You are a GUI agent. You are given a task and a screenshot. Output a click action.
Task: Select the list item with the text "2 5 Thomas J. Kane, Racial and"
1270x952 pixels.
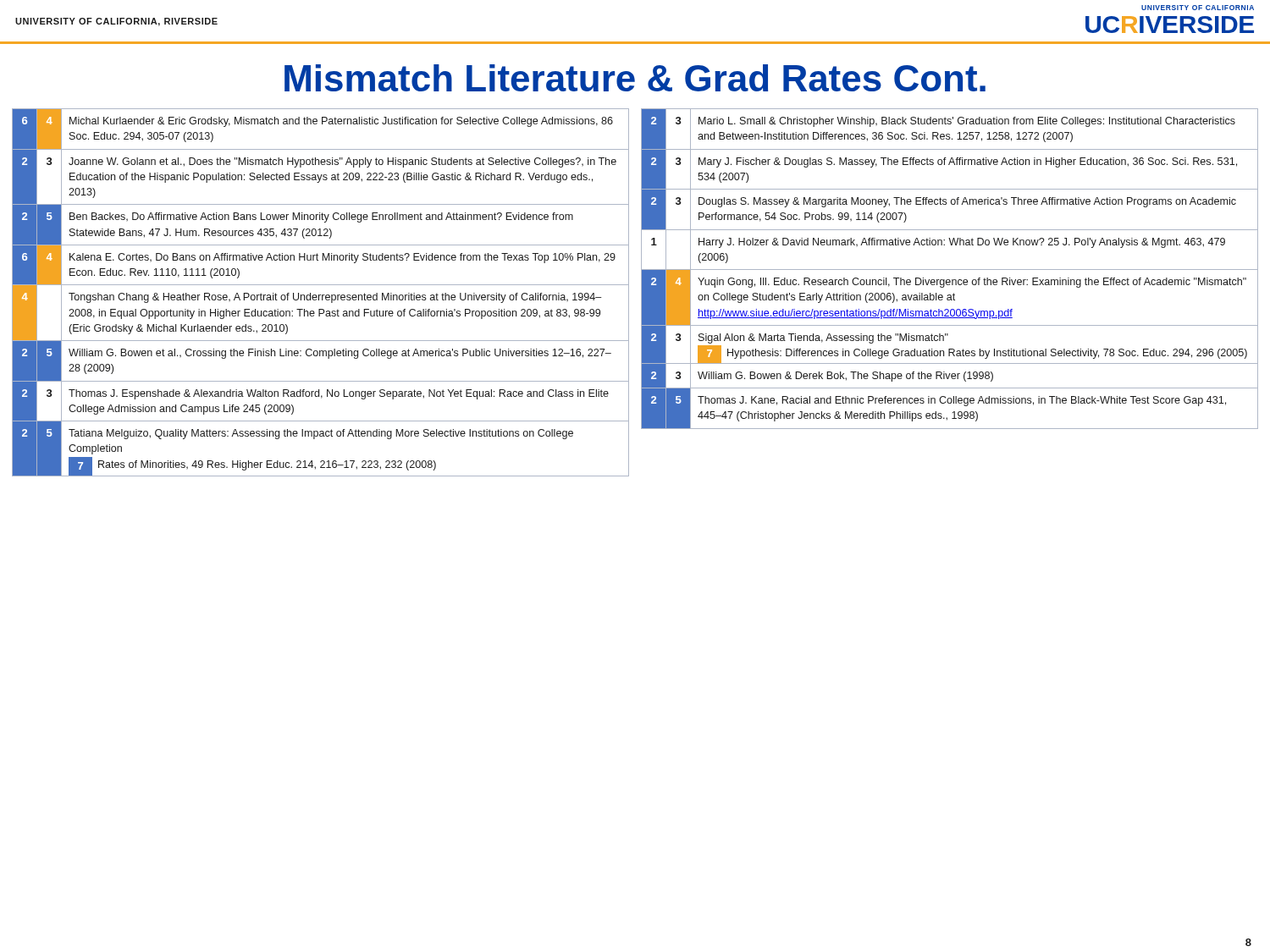coord(950,408)
